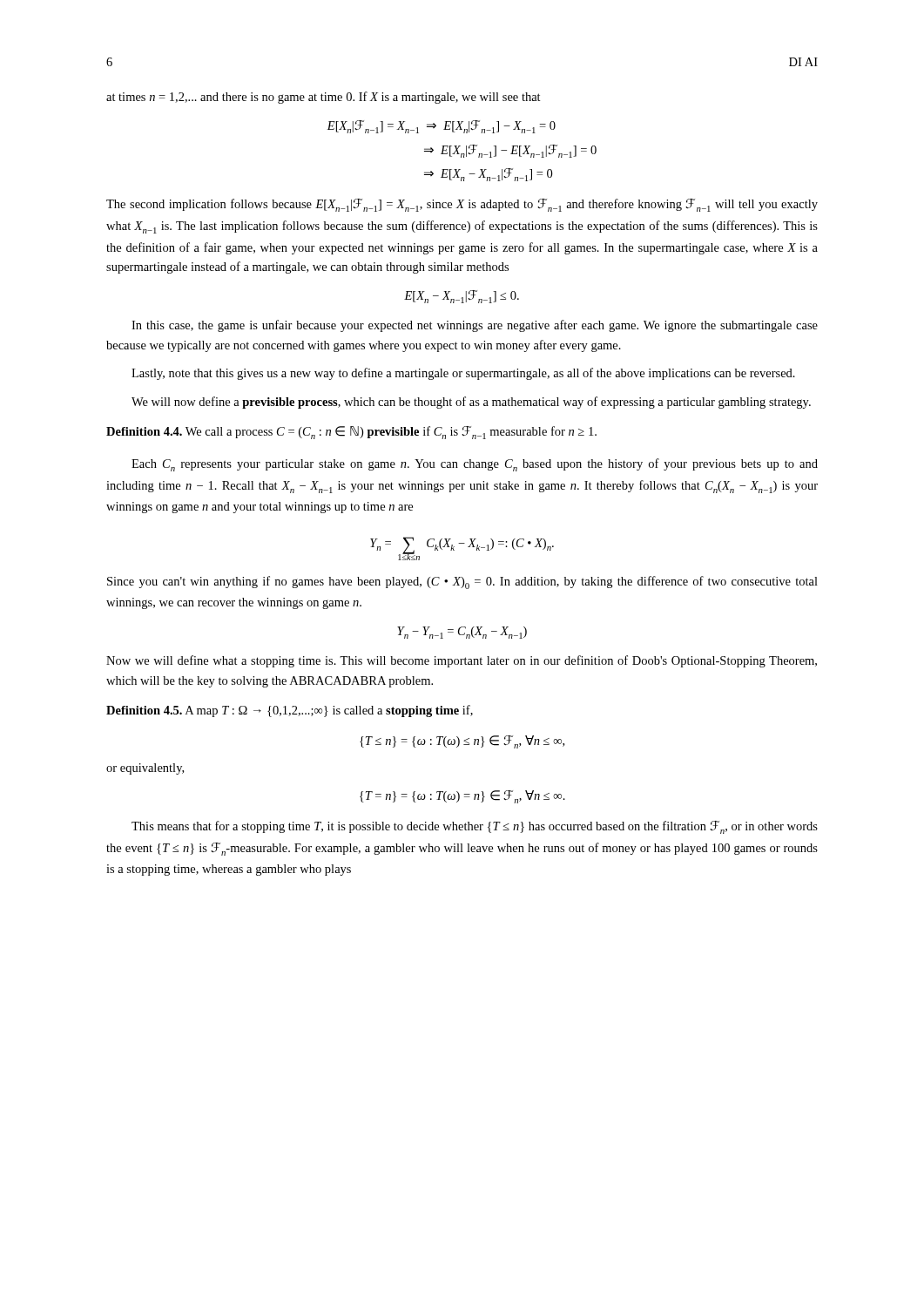Find the formula containing "E[Xn|ℱn−1] = Xn−1 ⇒ E[Xn|ℱn−1] − Xn−1 ="
The width and height of the screenshot is (924, 1307).
pos(462,151)
